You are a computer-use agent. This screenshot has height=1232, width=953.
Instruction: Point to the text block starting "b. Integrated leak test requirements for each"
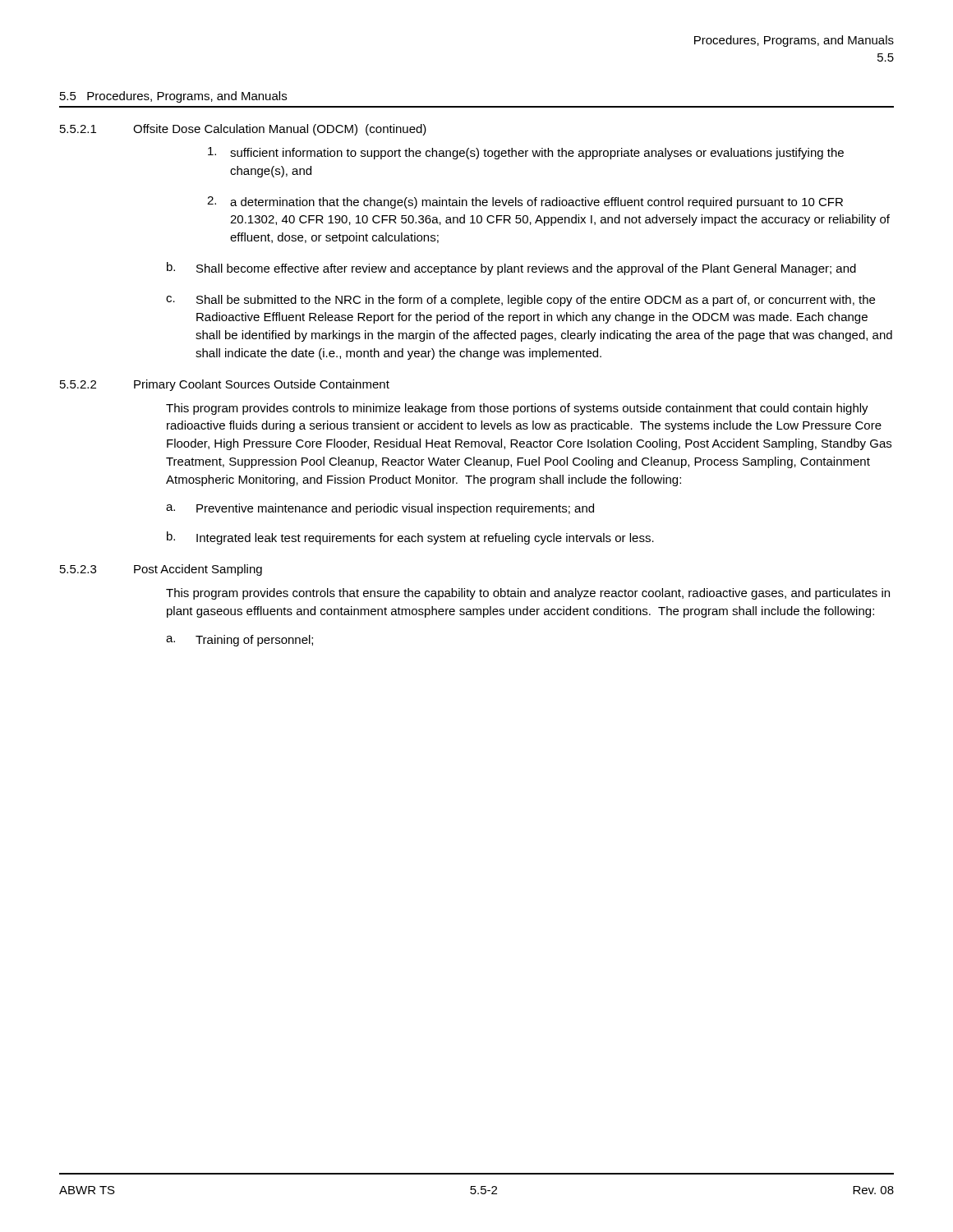410,538
